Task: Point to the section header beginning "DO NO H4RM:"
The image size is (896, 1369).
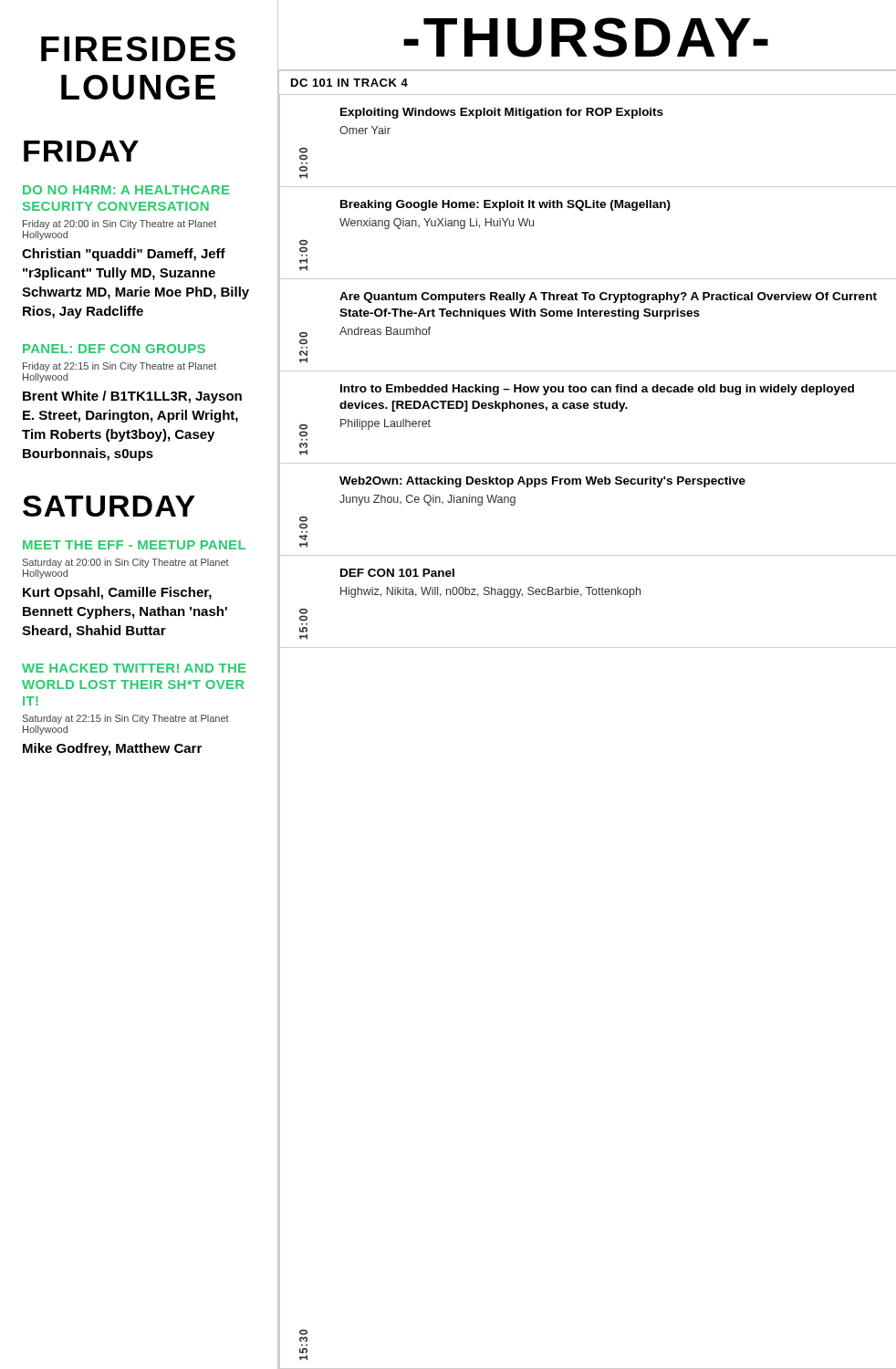Action: pyautogui.click(x=139, y=198)
